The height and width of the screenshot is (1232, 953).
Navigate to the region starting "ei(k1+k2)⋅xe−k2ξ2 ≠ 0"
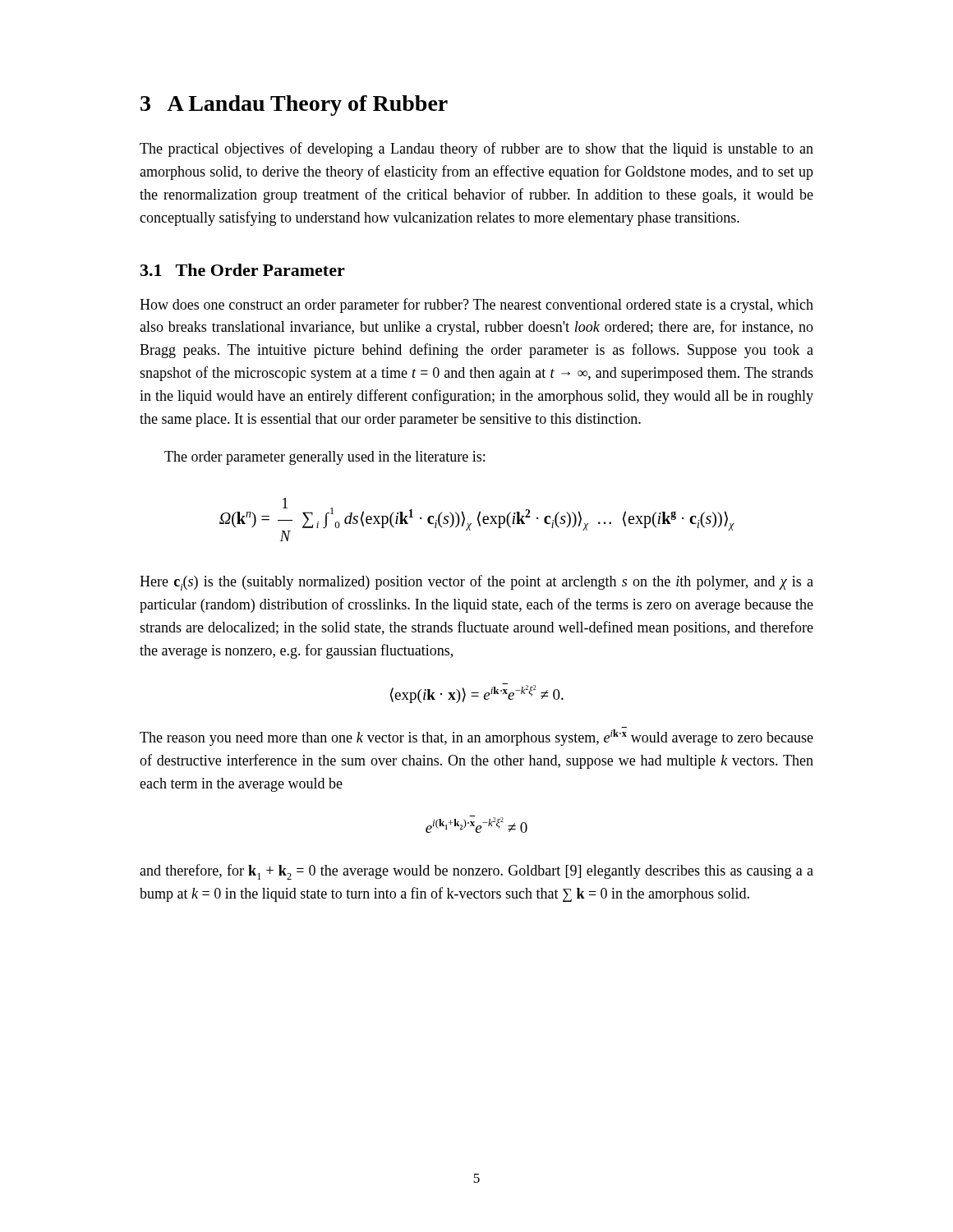(476, 828)
